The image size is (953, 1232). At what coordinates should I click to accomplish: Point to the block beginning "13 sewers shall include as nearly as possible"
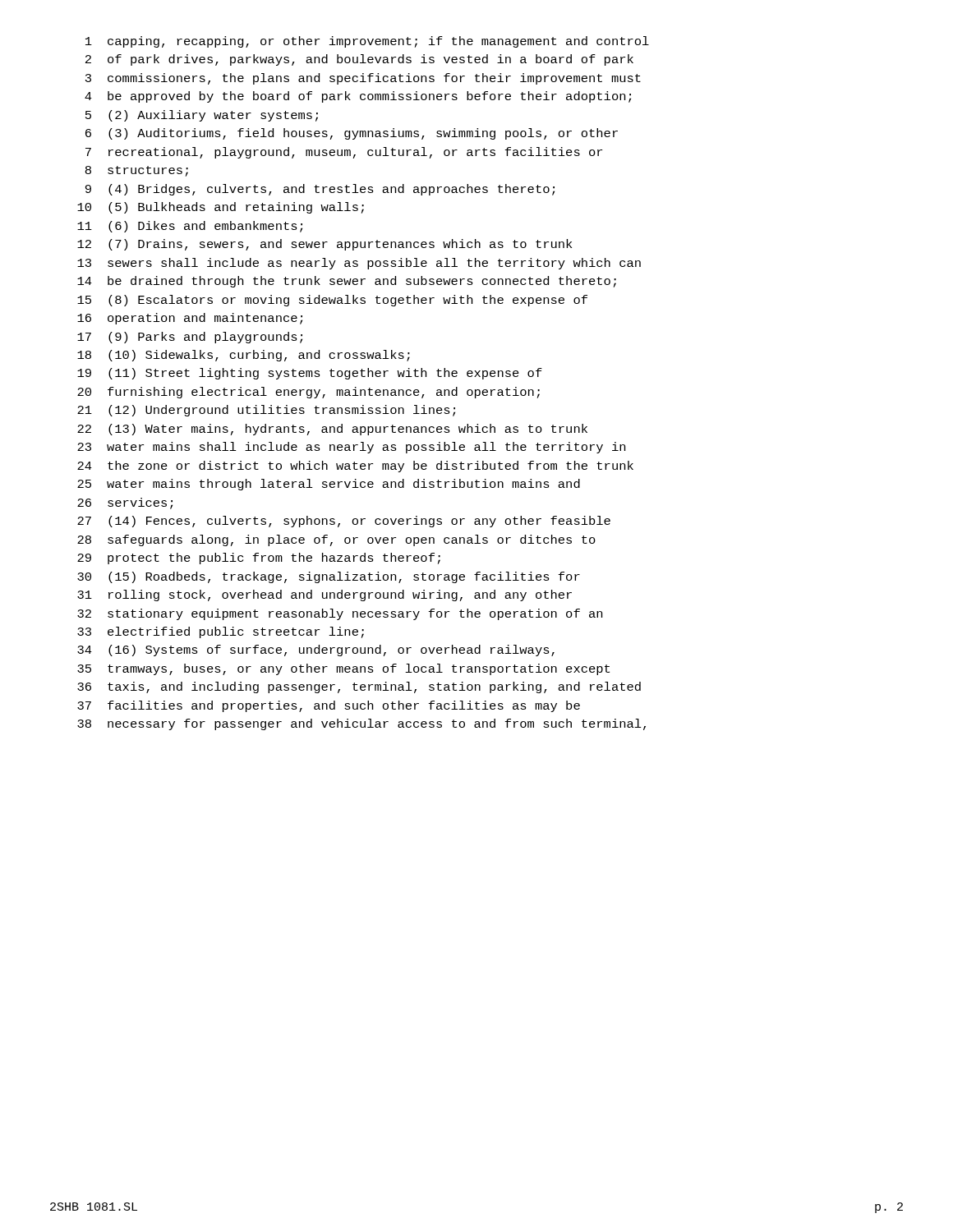(476, 264)
